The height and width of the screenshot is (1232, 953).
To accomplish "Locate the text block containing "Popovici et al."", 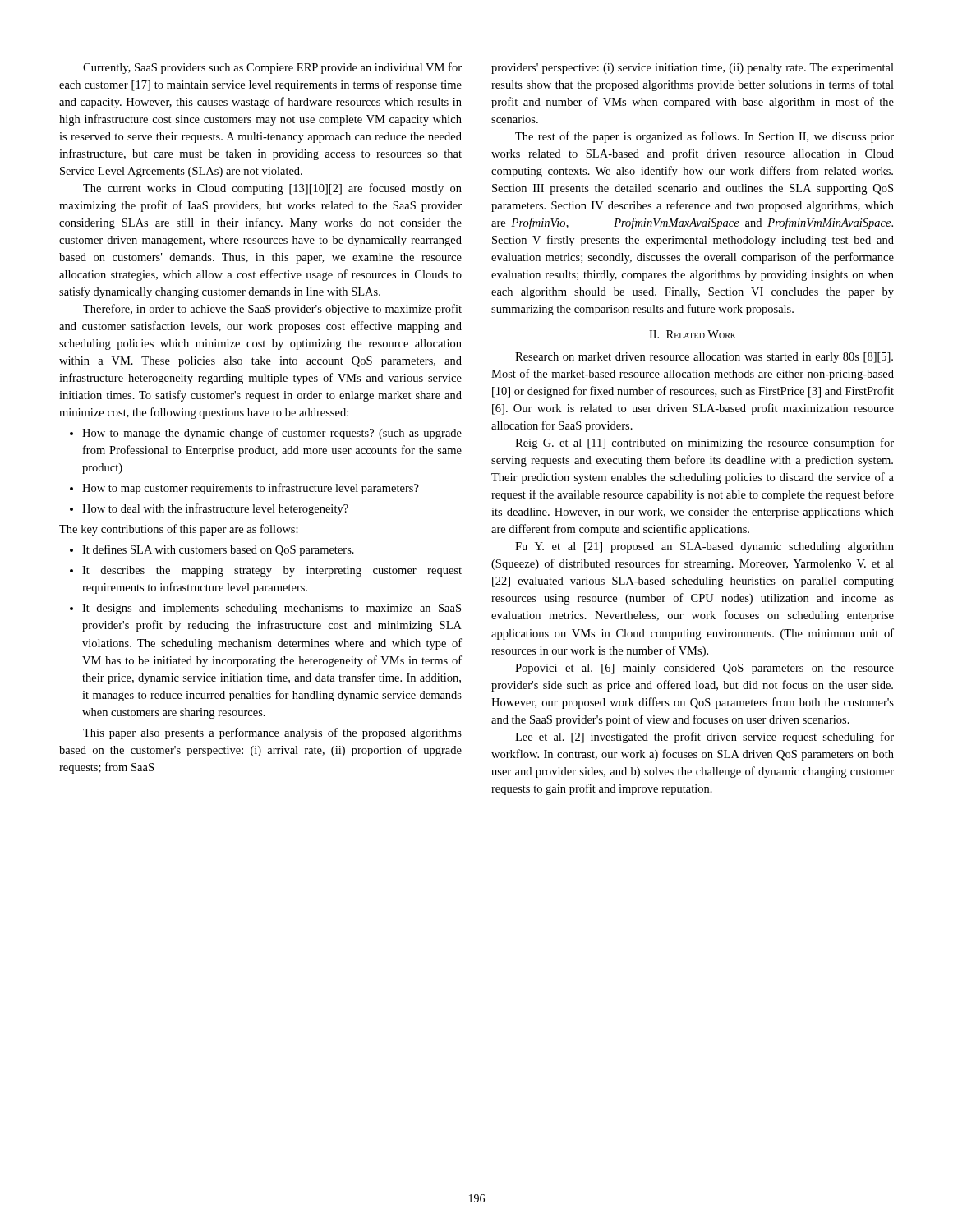I will pyautogui.click(x=693, y=694).
